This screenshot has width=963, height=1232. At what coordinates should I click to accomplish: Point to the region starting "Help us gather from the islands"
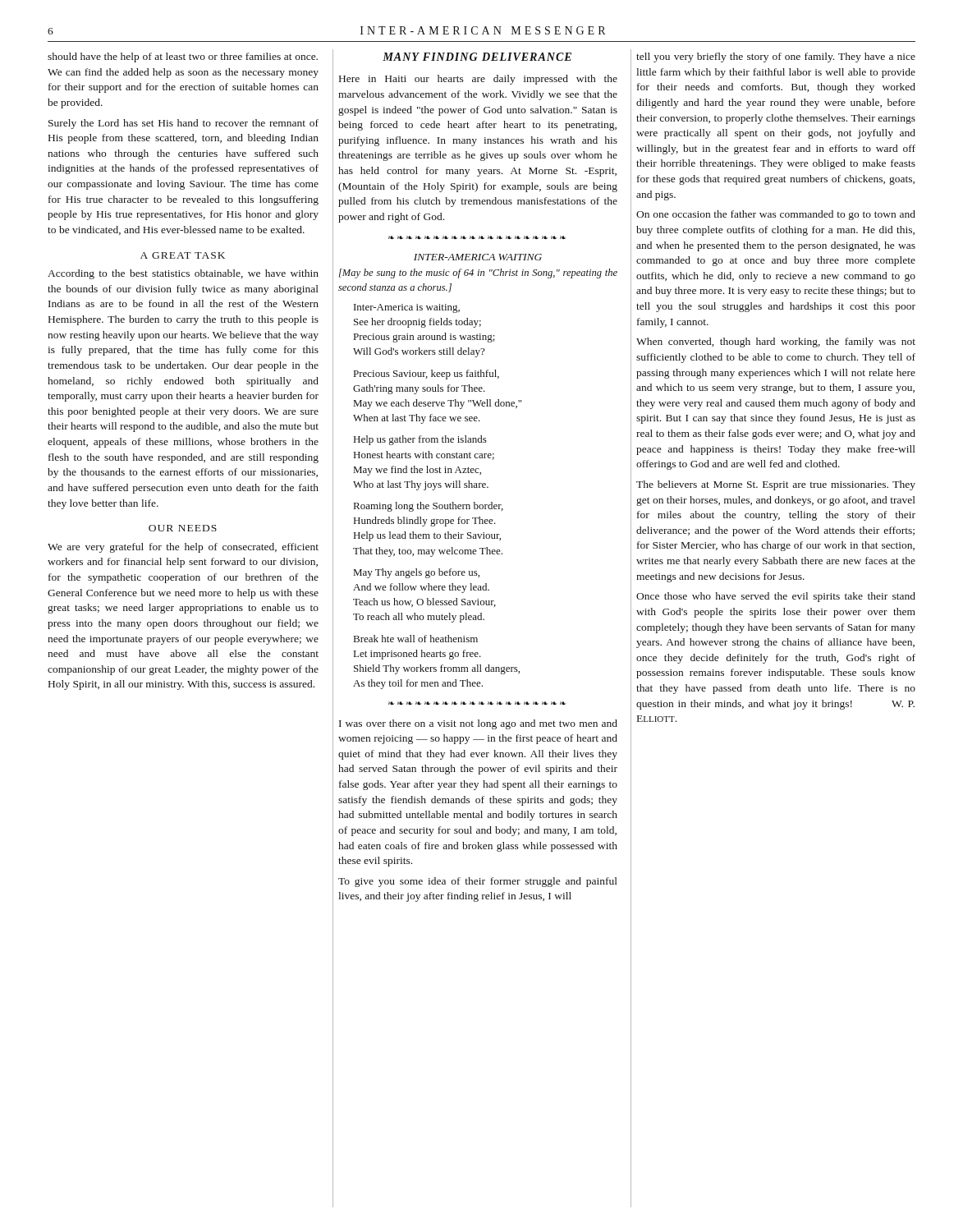click(x=485, y=462)
